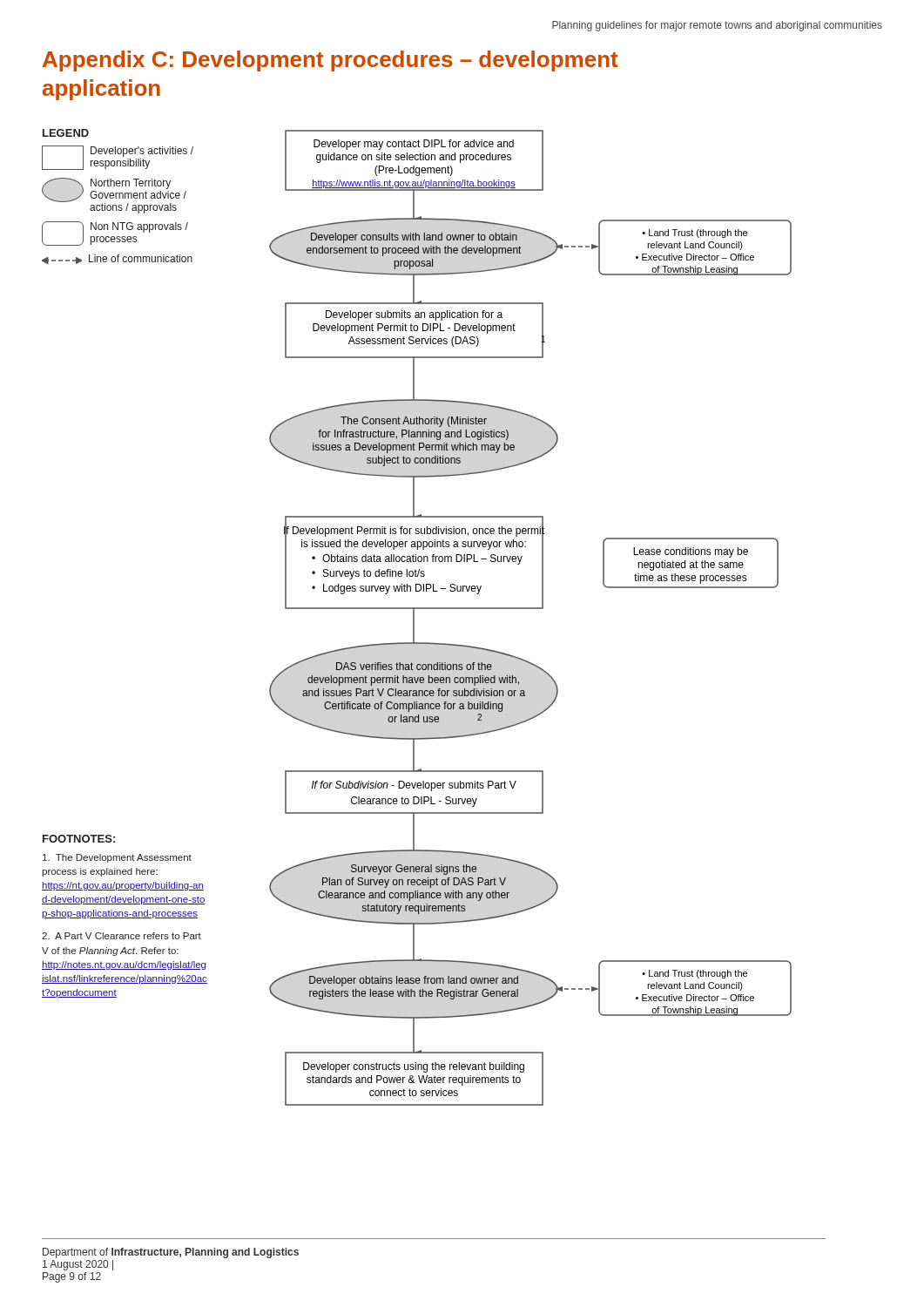The height and width of the screenshot is (1307, 924).
Task: Click on the element starting "Appendix C: Development procedures – development"
Action: click(330, 73)
